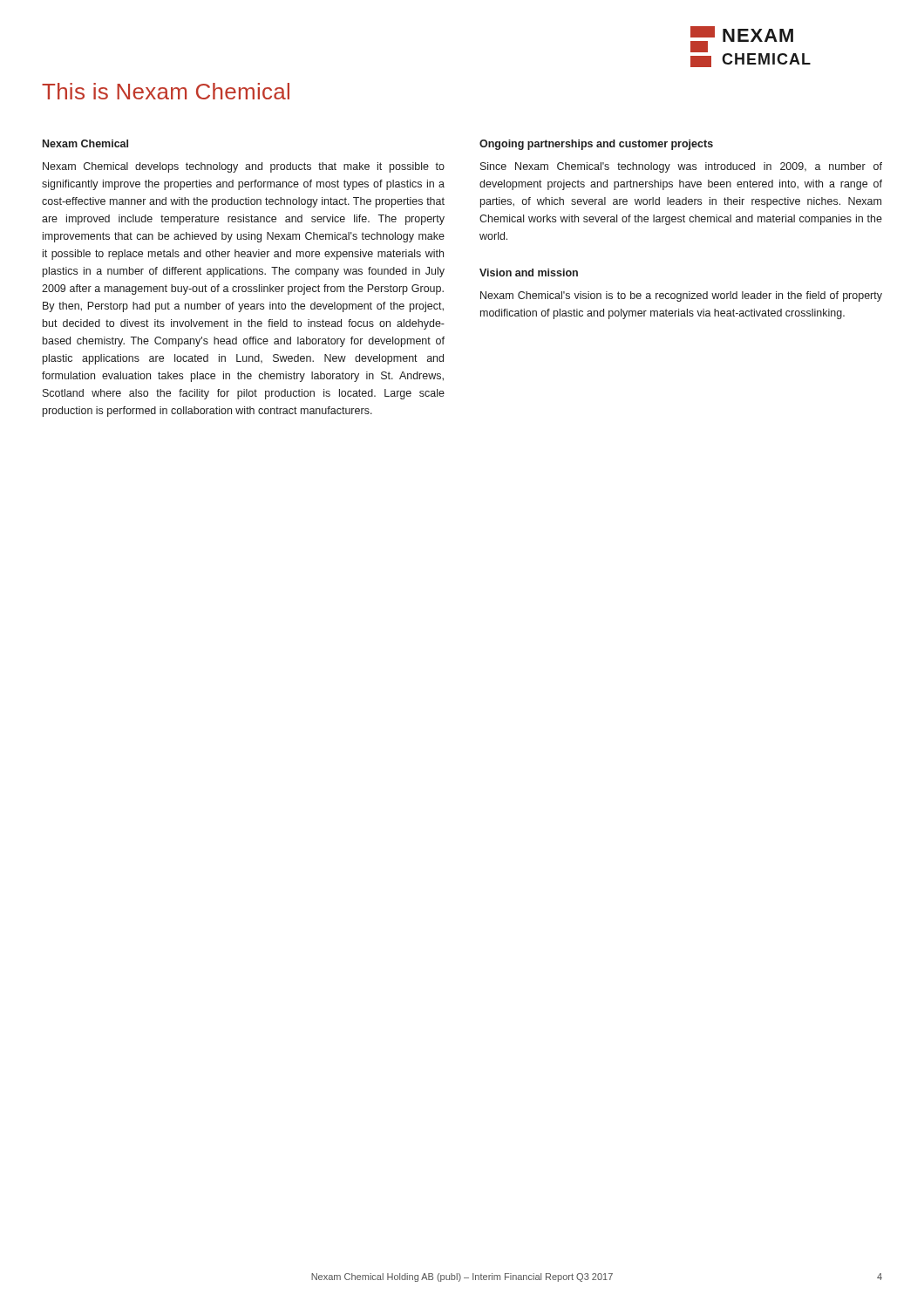
Task: Find the text block containing "Nexam Chemical develops technology and products"
Action: click(x=243, y=289)
